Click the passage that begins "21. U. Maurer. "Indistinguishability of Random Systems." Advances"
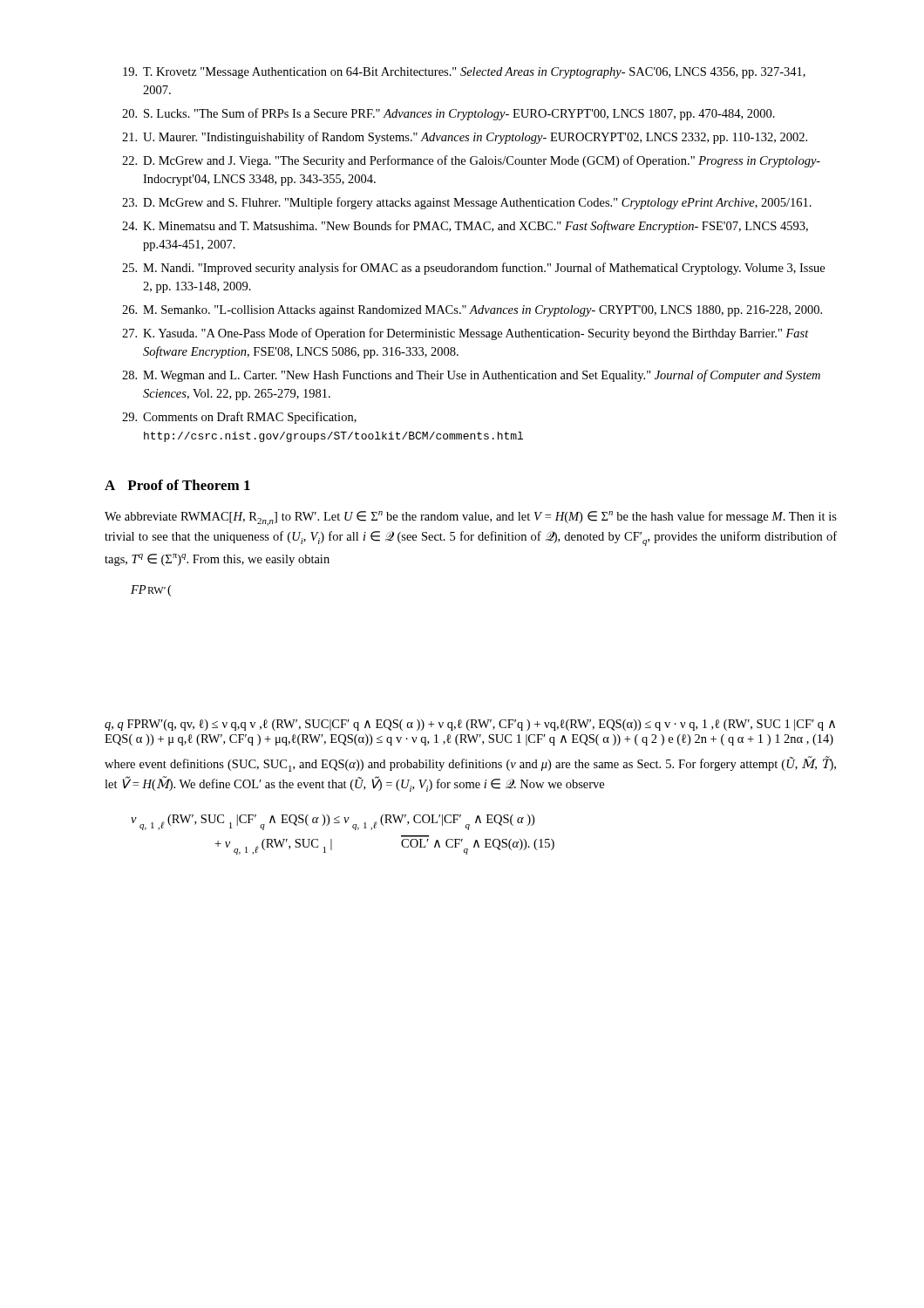 [471, 137]
